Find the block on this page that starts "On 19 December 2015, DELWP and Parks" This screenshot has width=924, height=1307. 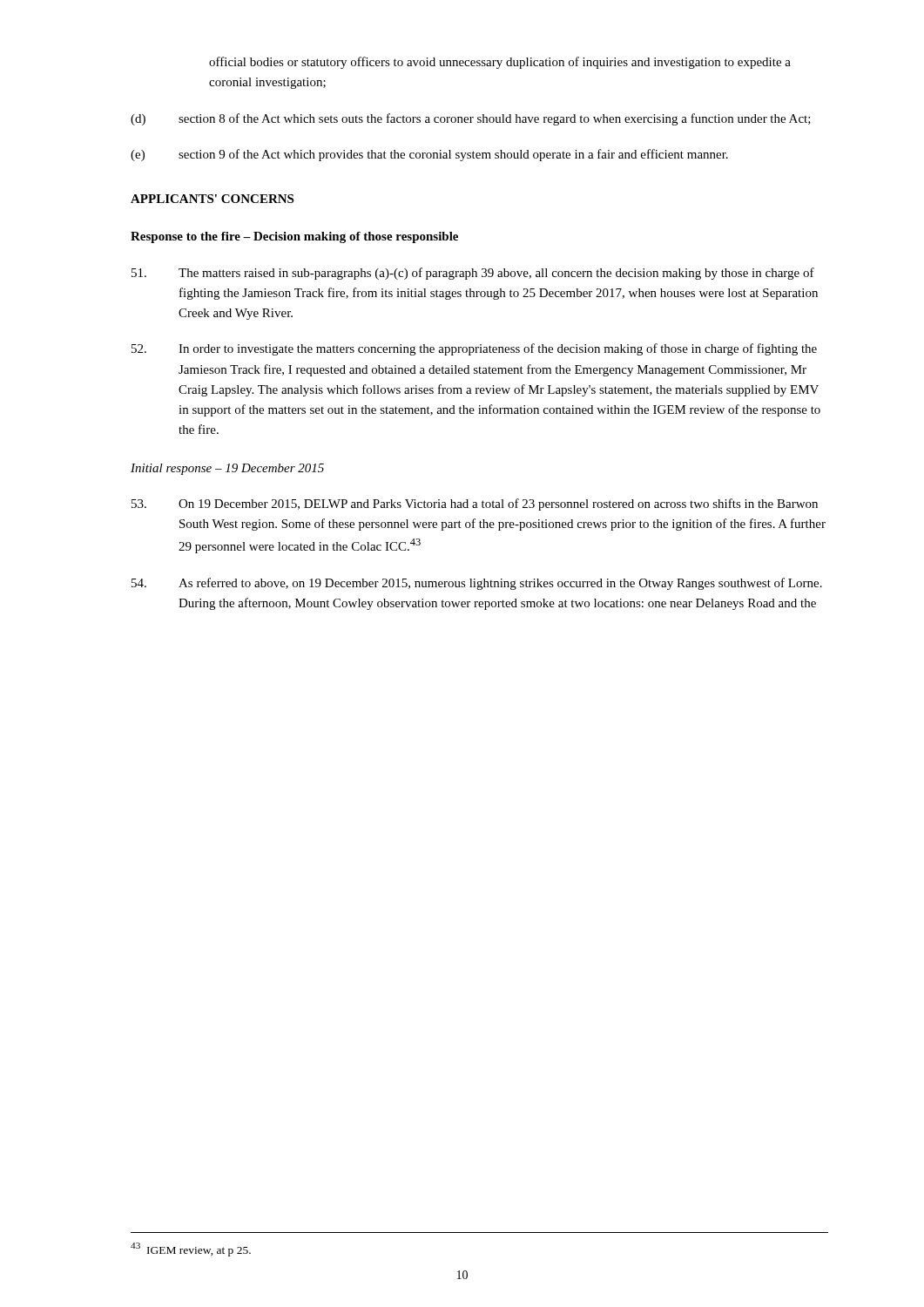pyautogui.click(x=479, y=525)
